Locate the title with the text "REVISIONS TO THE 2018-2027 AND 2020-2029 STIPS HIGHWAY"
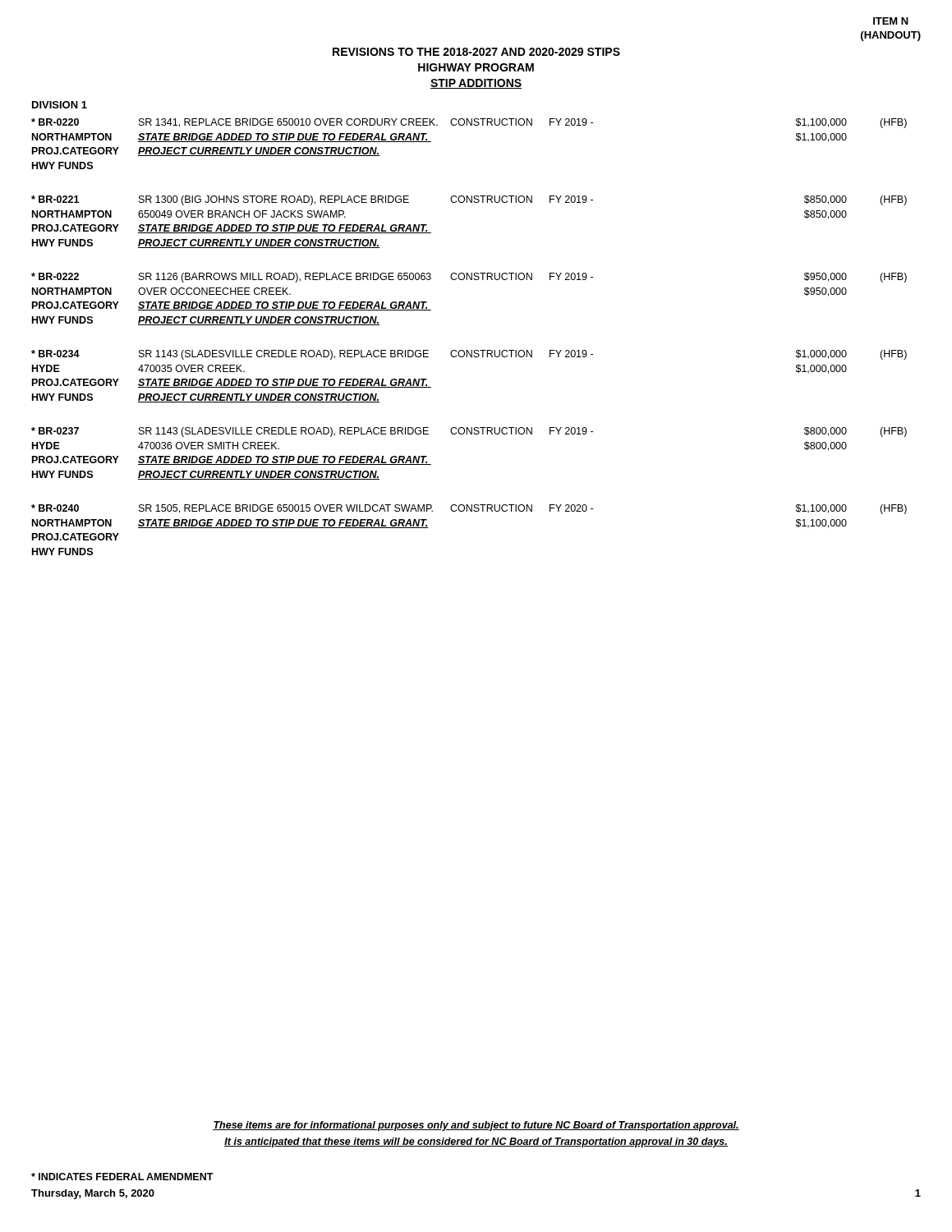 pyautogui.click(x=476, y=67)
